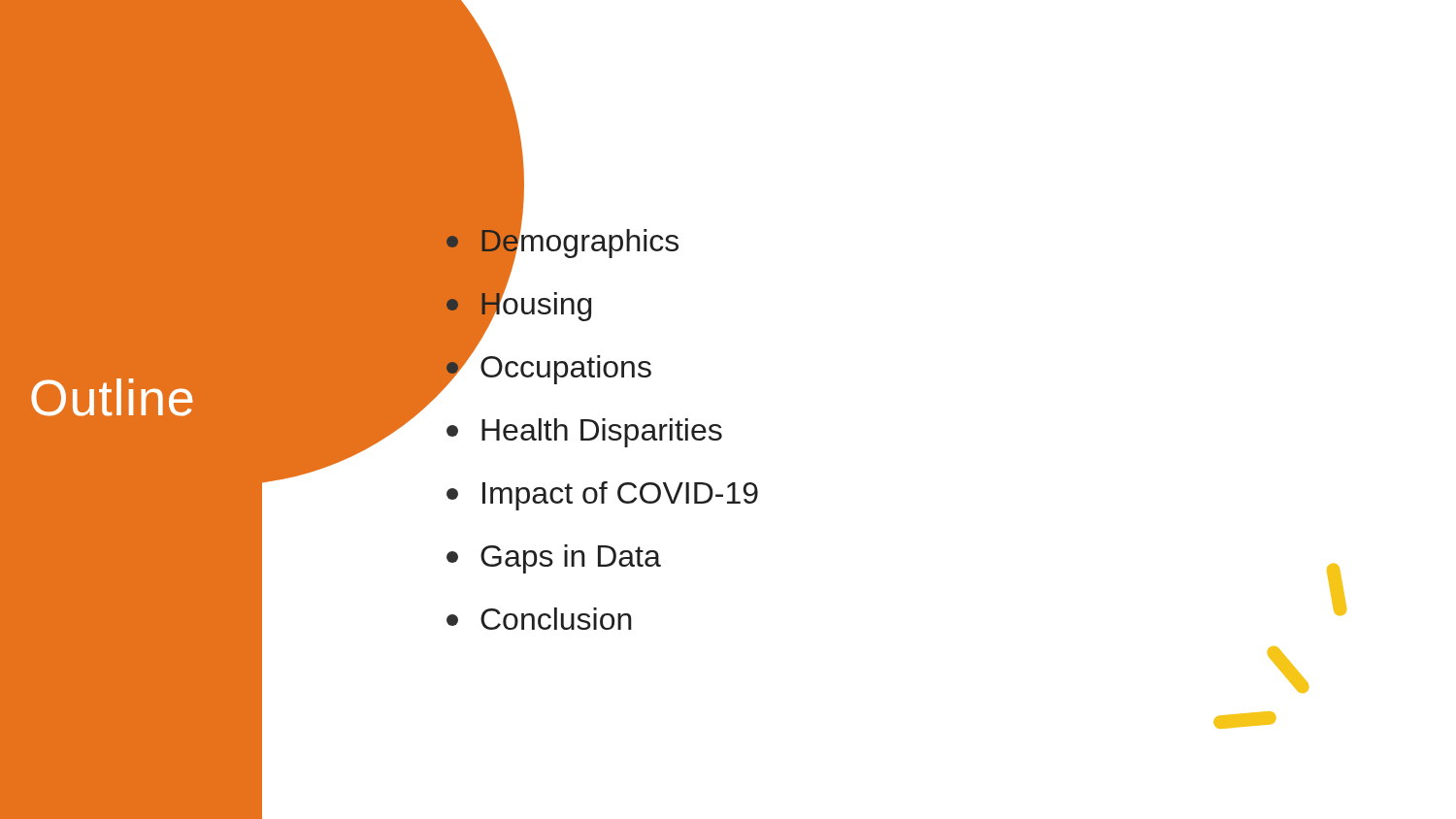1456x819 pixels.
Task: Select the title
Action: [x=112, y=398]
